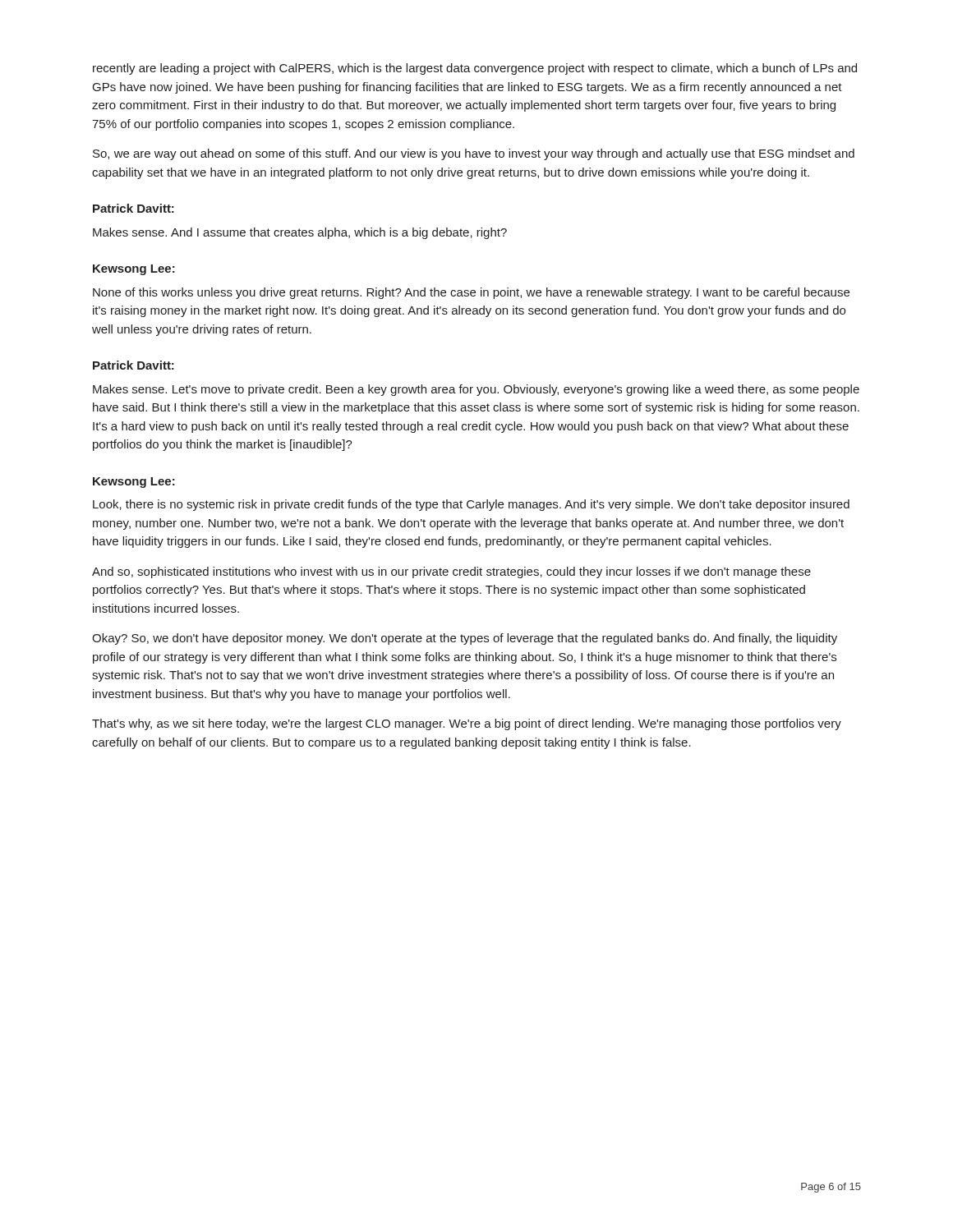
Task: Point to the block beginning "Okay? So, we don't have depositor money."
Action: point(465,665)
